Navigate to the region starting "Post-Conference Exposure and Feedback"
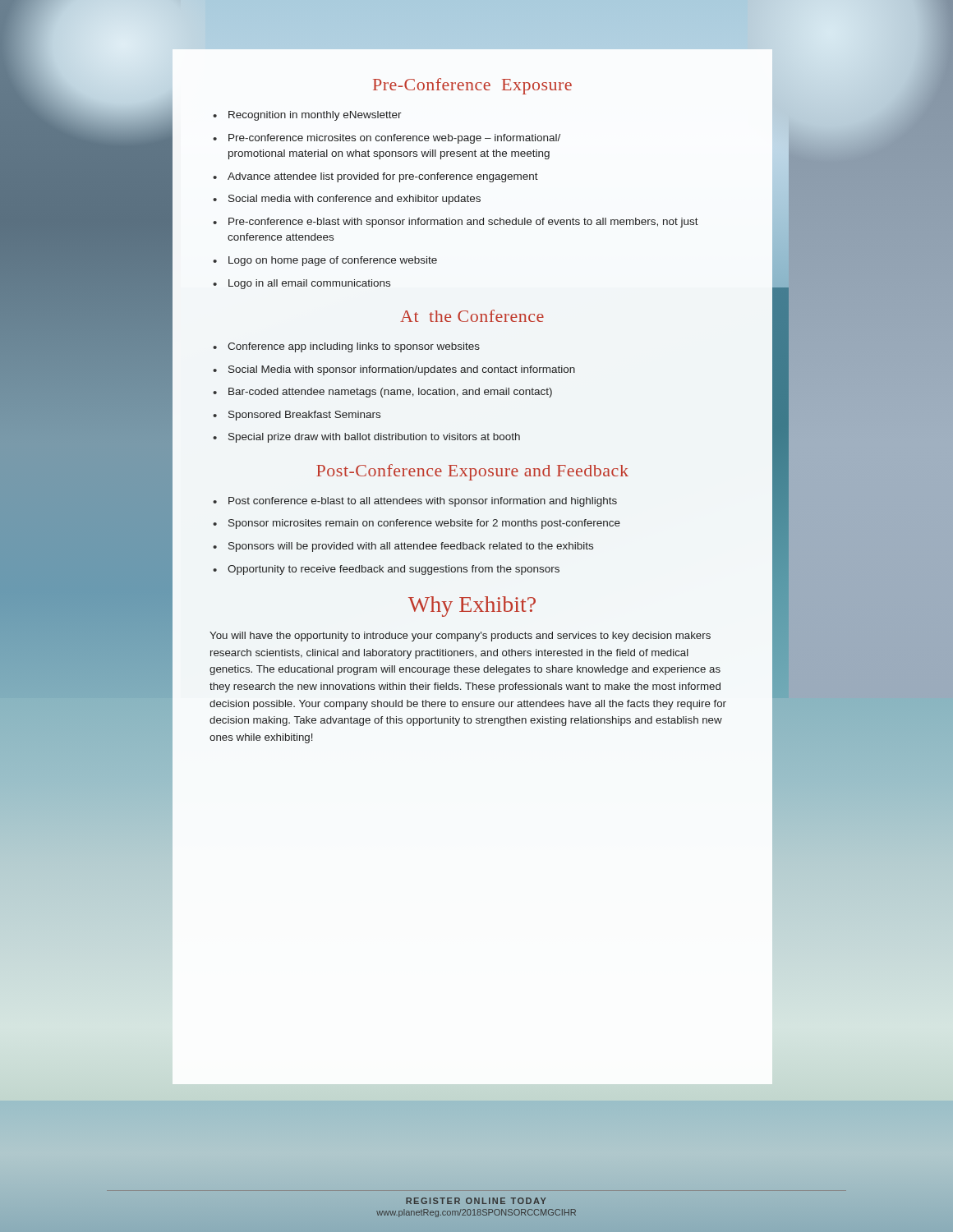This screenshot has width=953, height=1232. pyautogui.click(x=472, y=471)
